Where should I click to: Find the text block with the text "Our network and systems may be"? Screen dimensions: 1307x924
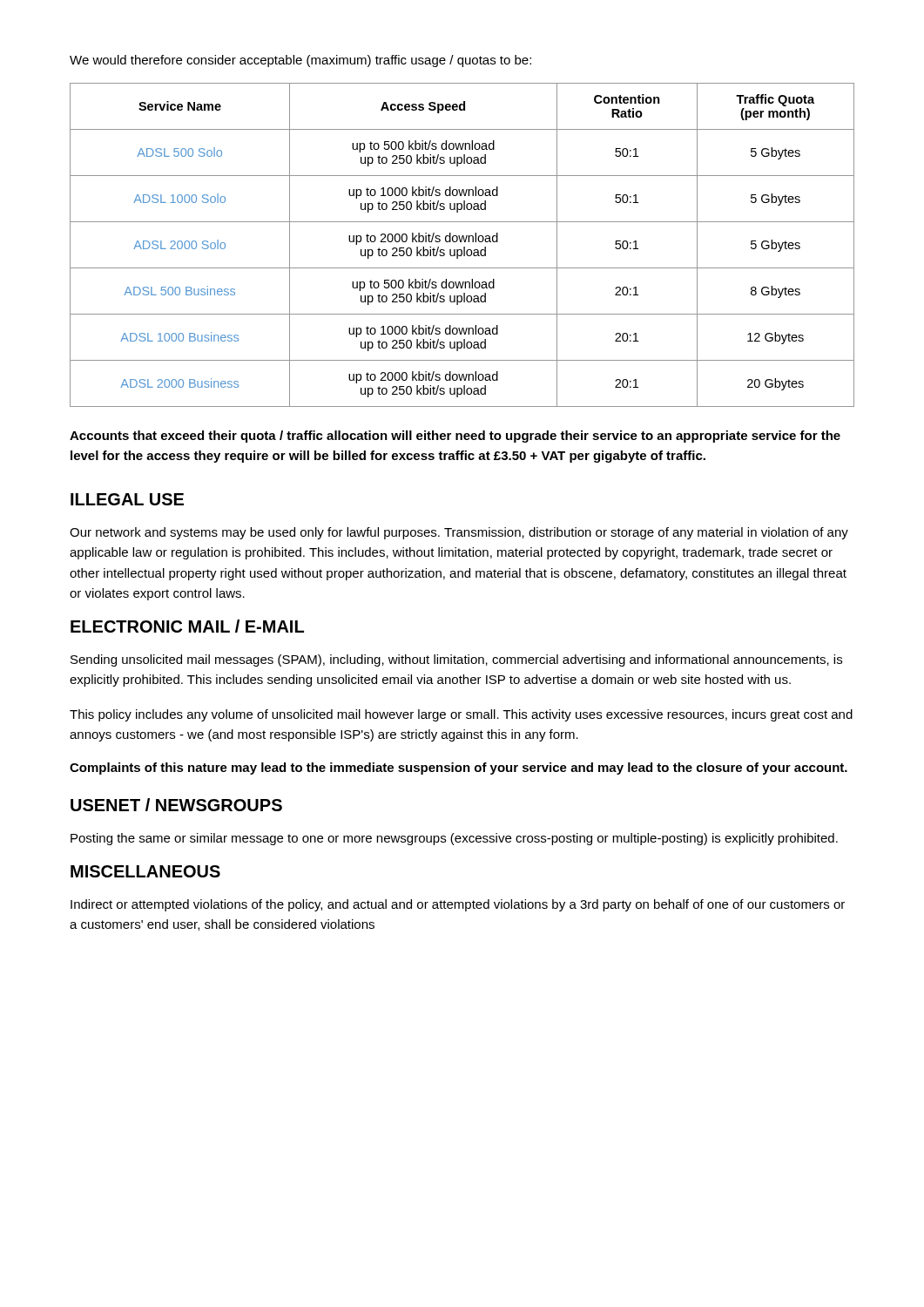459,562
